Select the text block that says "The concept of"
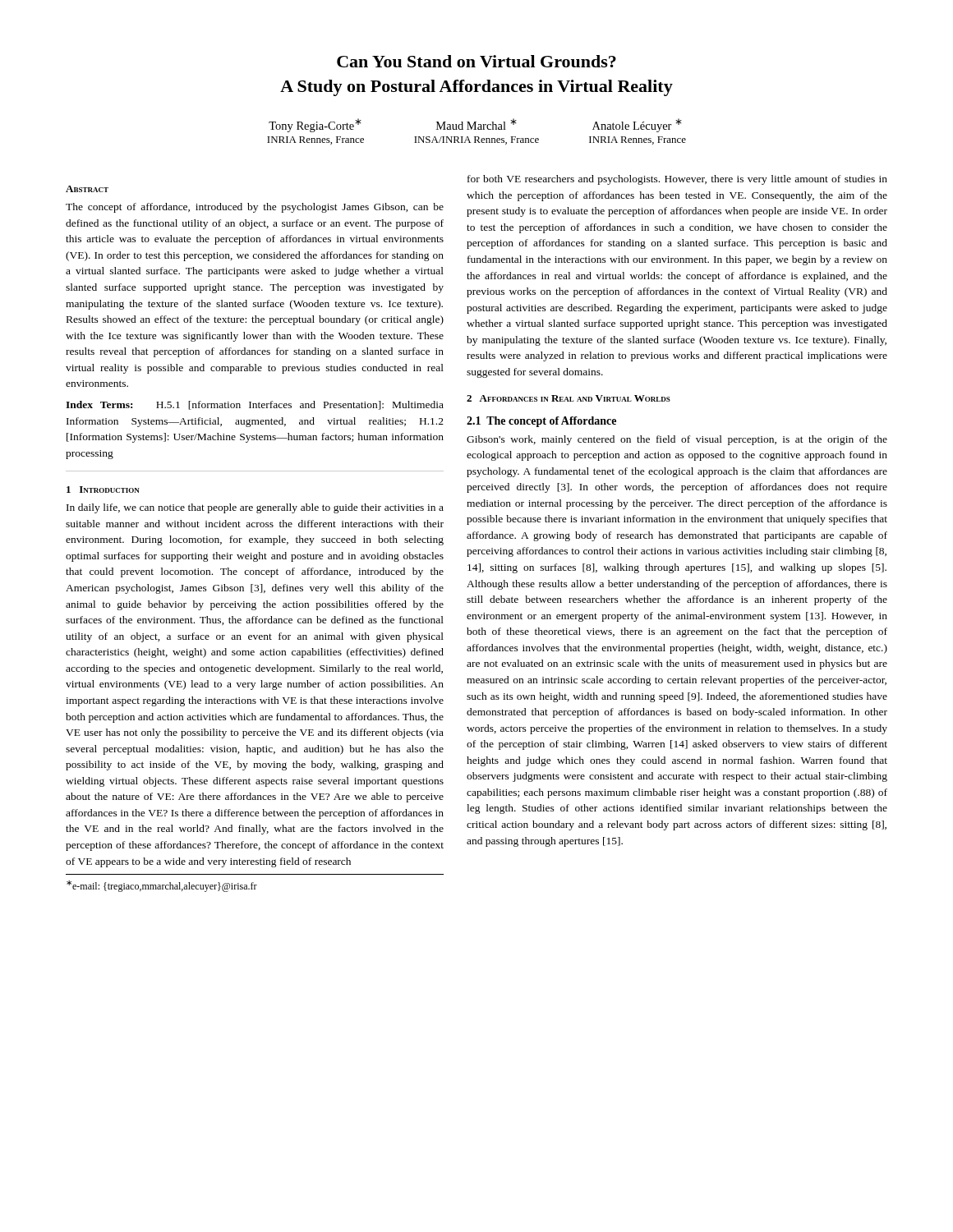 point(255,295)
